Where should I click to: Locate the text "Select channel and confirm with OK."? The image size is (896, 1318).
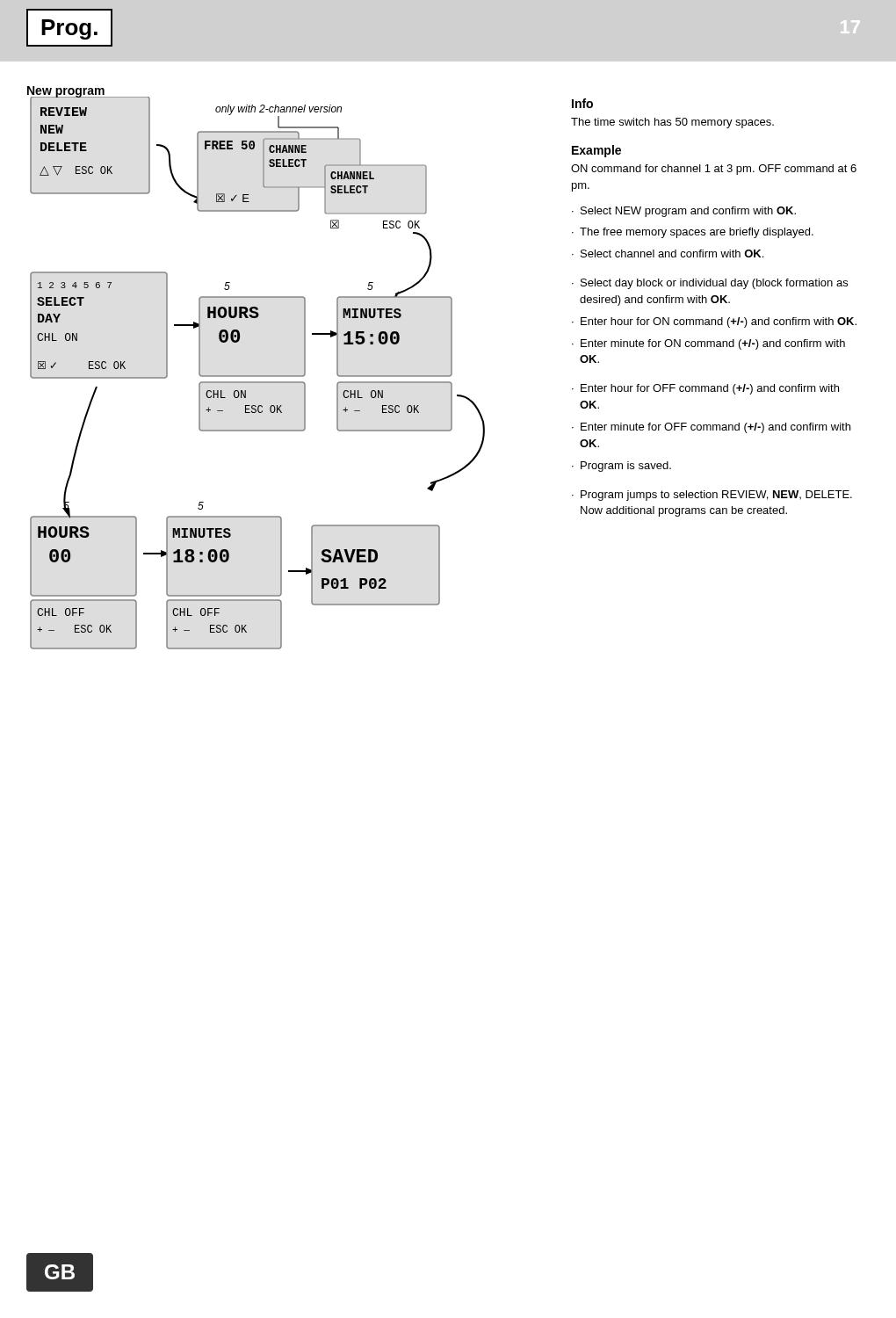672,254
